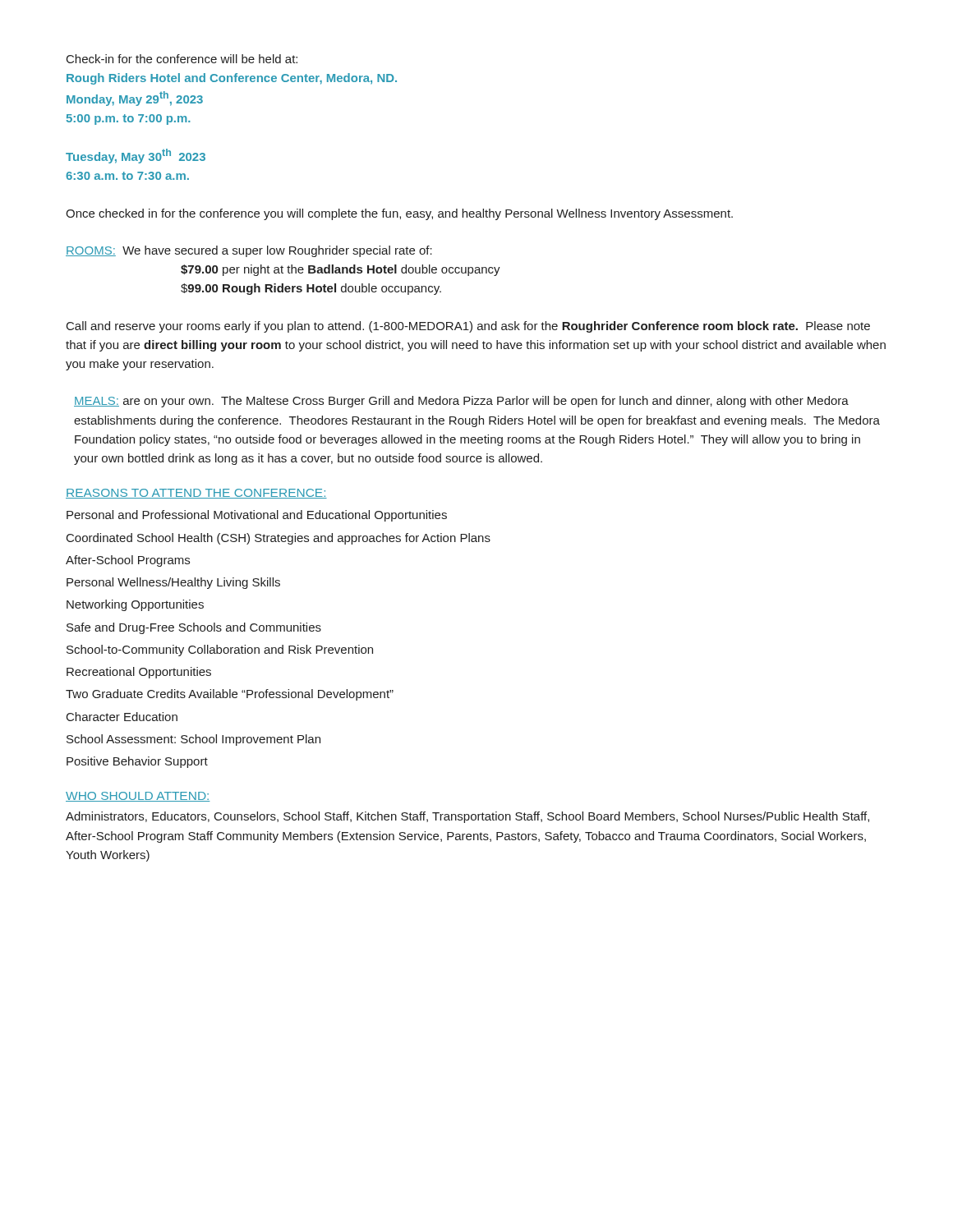The height and width of the screenshot is (1232, 953).
Task: Locate the text block containing "Tuesday, May 30th 2023 6:30 a.m. to"
Action: click(136, 156)
